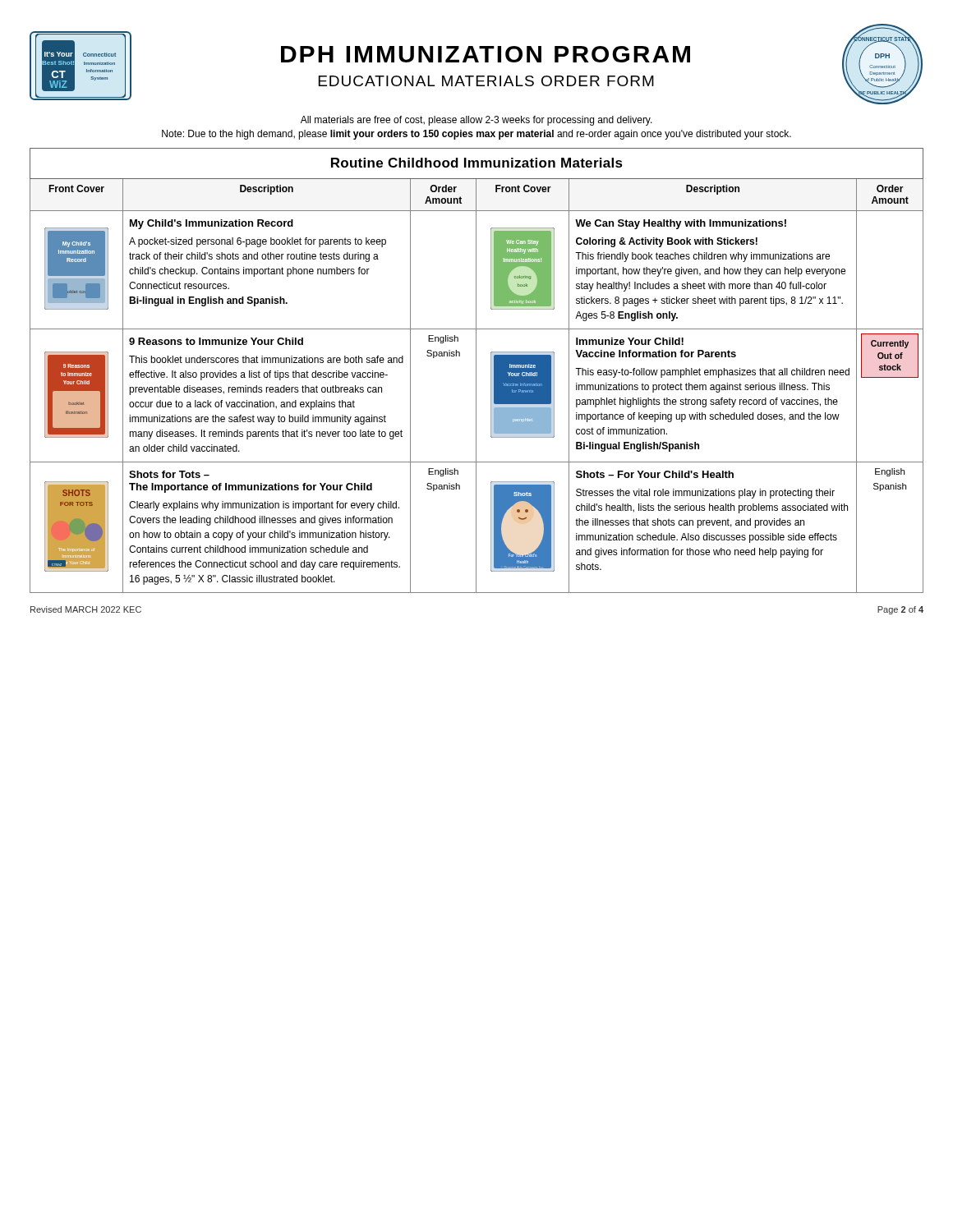Click where it says "EDUCATIONAL MATERIALS ORDER FORM"
Viewport: 953px width, 1232px height.
pyautogui.click(x=486, y=81)
